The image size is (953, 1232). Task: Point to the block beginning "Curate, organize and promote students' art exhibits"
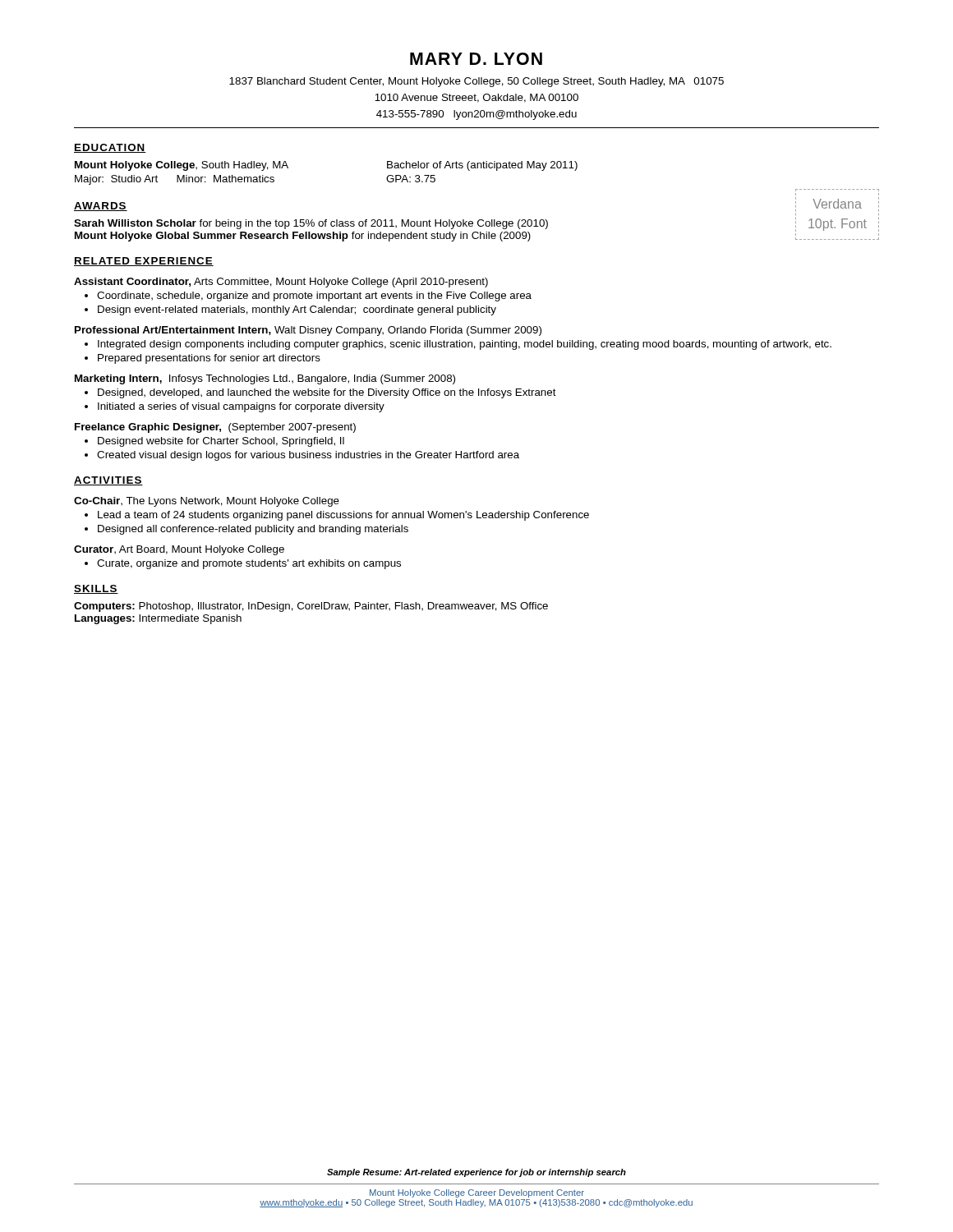click(x=249, y=563)
